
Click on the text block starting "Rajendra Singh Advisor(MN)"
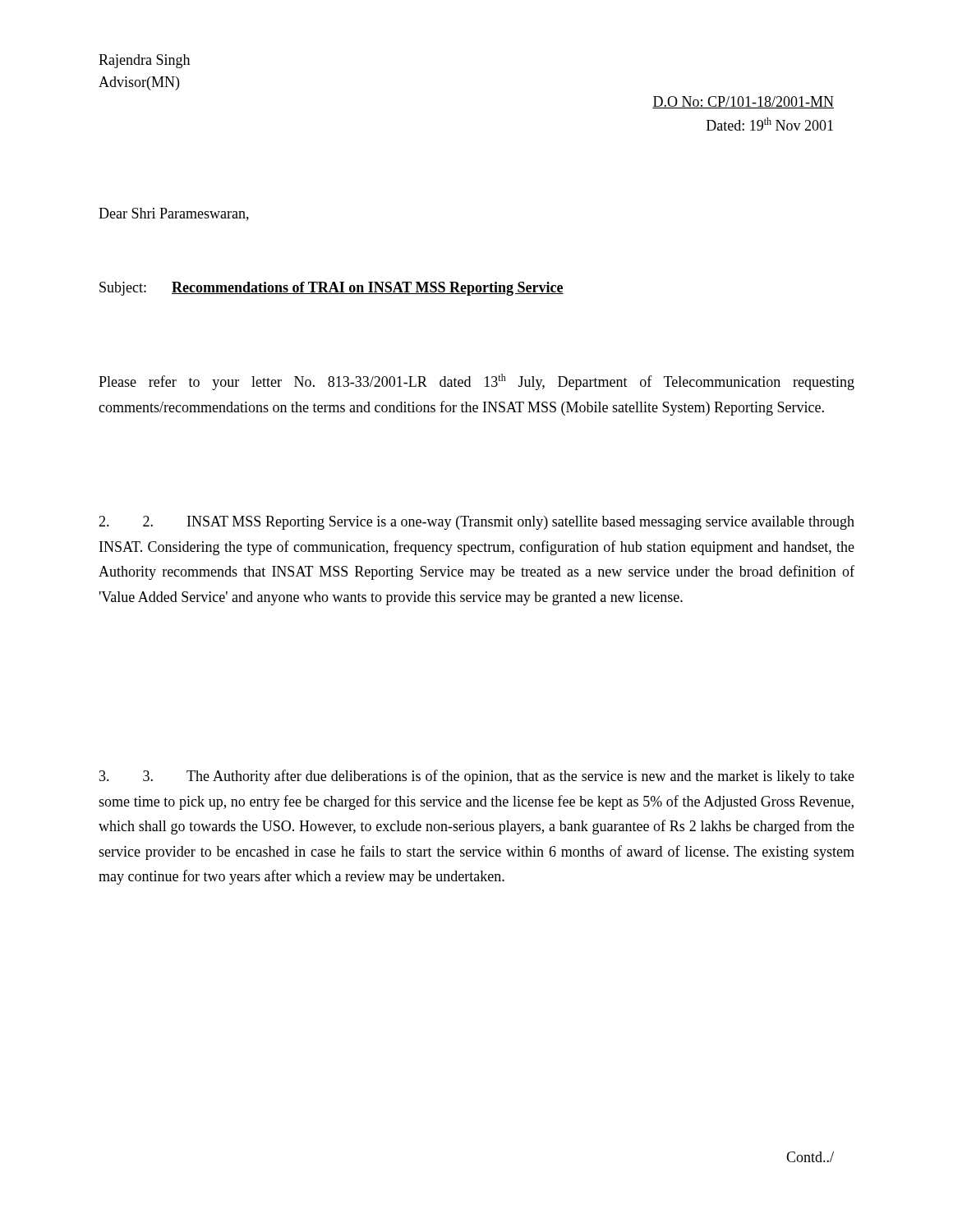pos(144,71)
